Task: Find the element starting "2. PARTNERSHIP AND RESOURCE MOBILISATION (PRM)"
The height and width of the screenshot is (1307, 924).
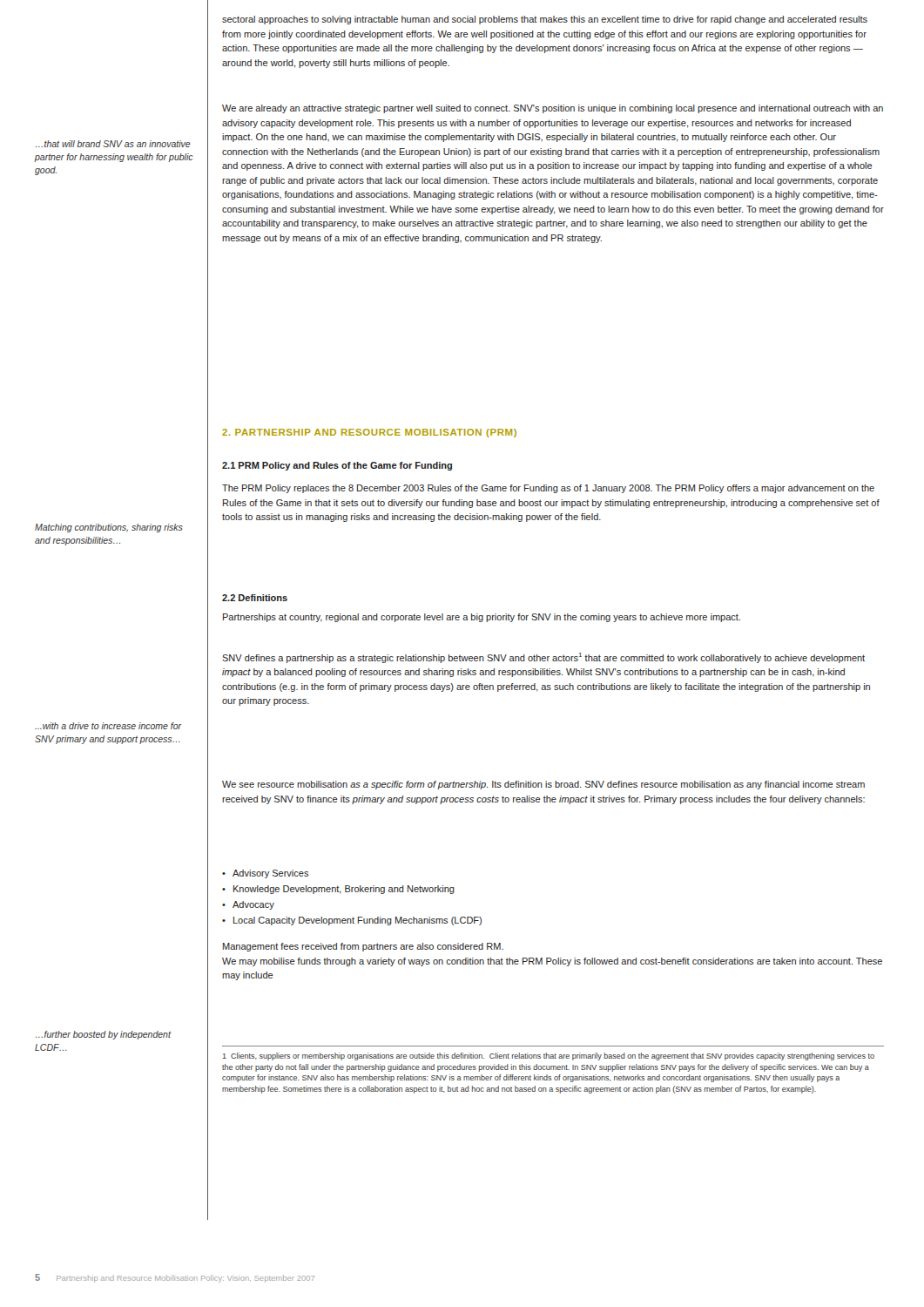Action: coord(369,433)
